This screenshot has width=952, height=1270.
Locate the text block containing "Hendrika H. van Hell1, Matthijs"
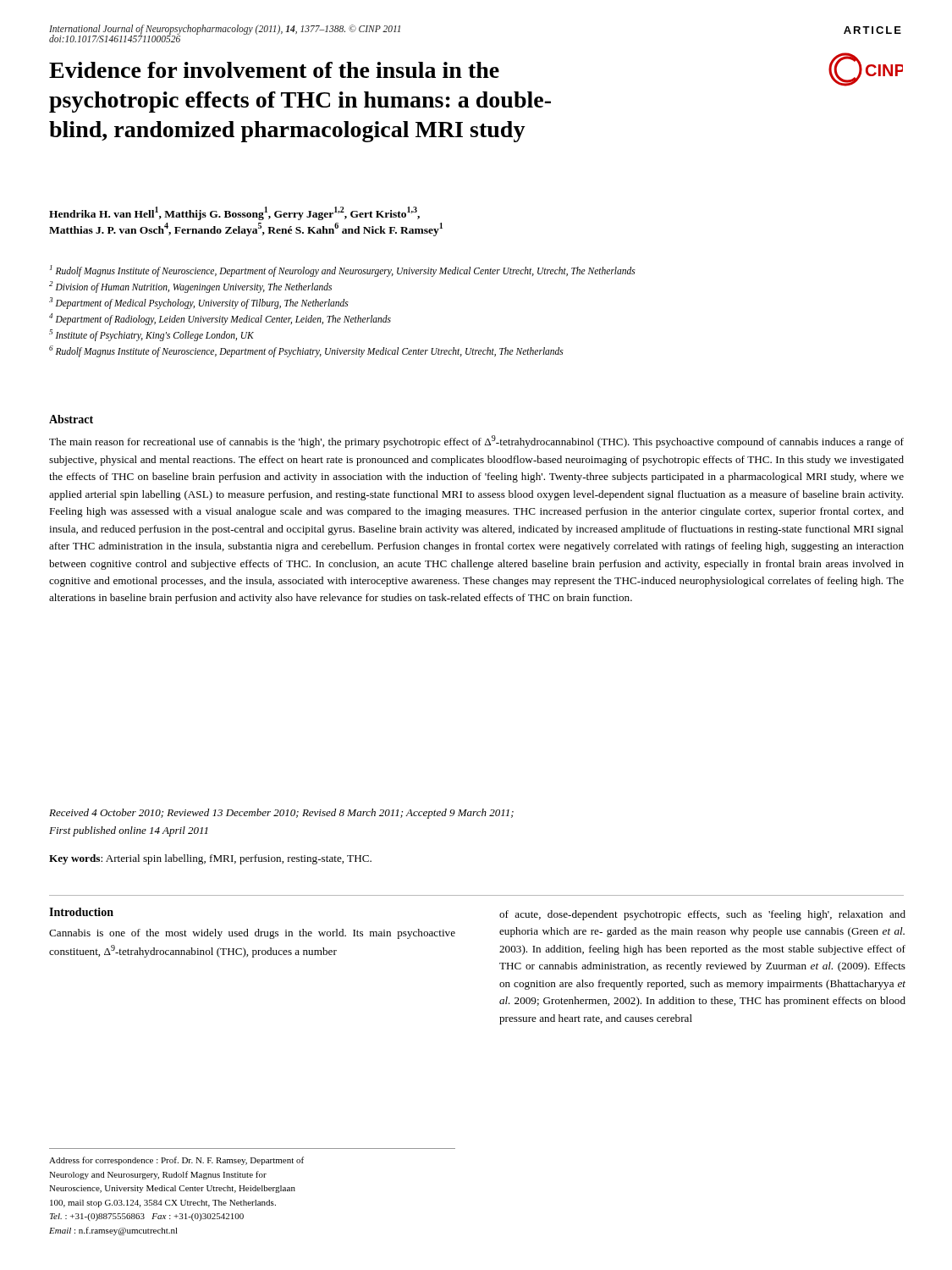tap(234, 213)
